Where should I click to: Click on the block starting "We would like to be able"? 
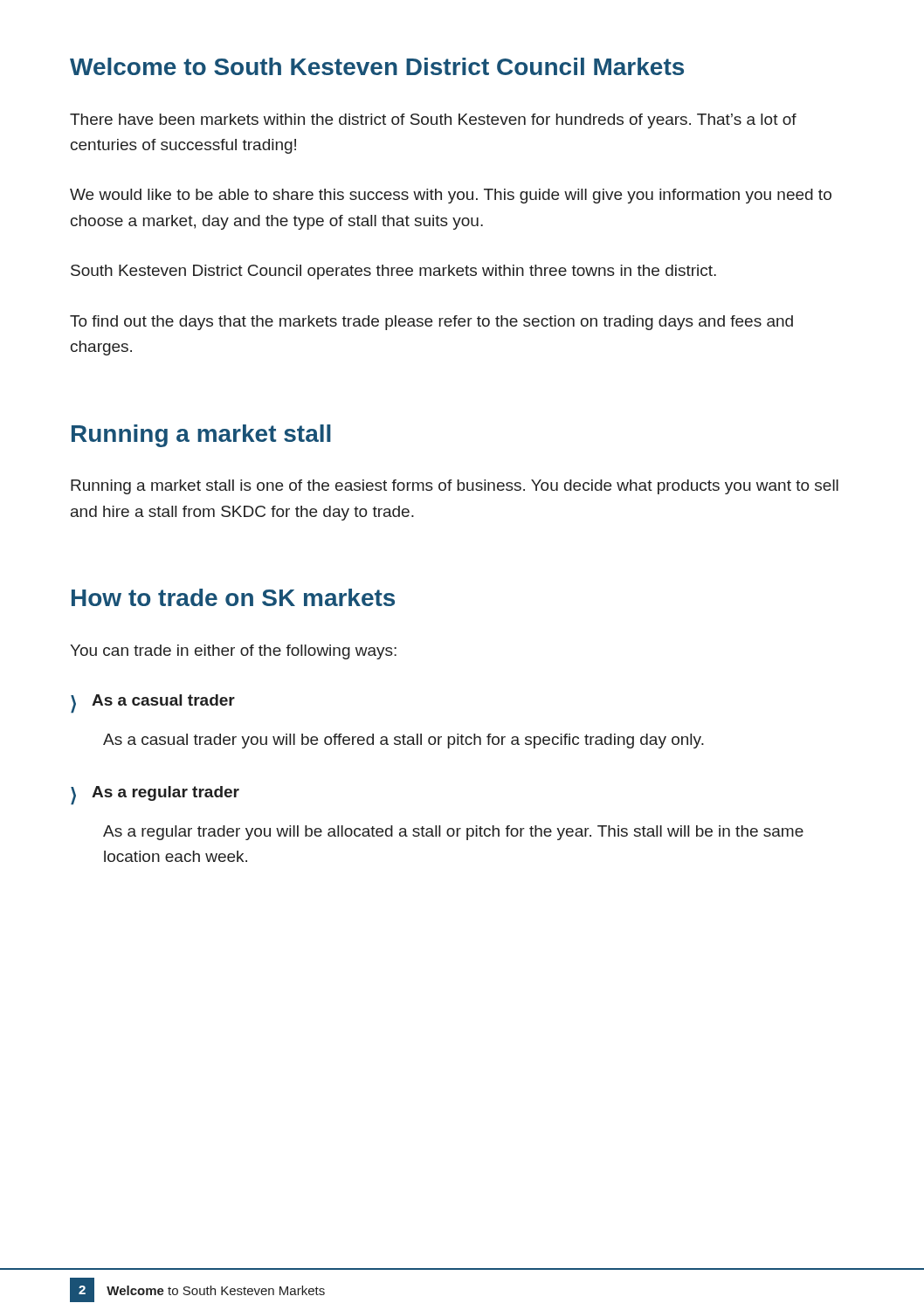(462, 208)
